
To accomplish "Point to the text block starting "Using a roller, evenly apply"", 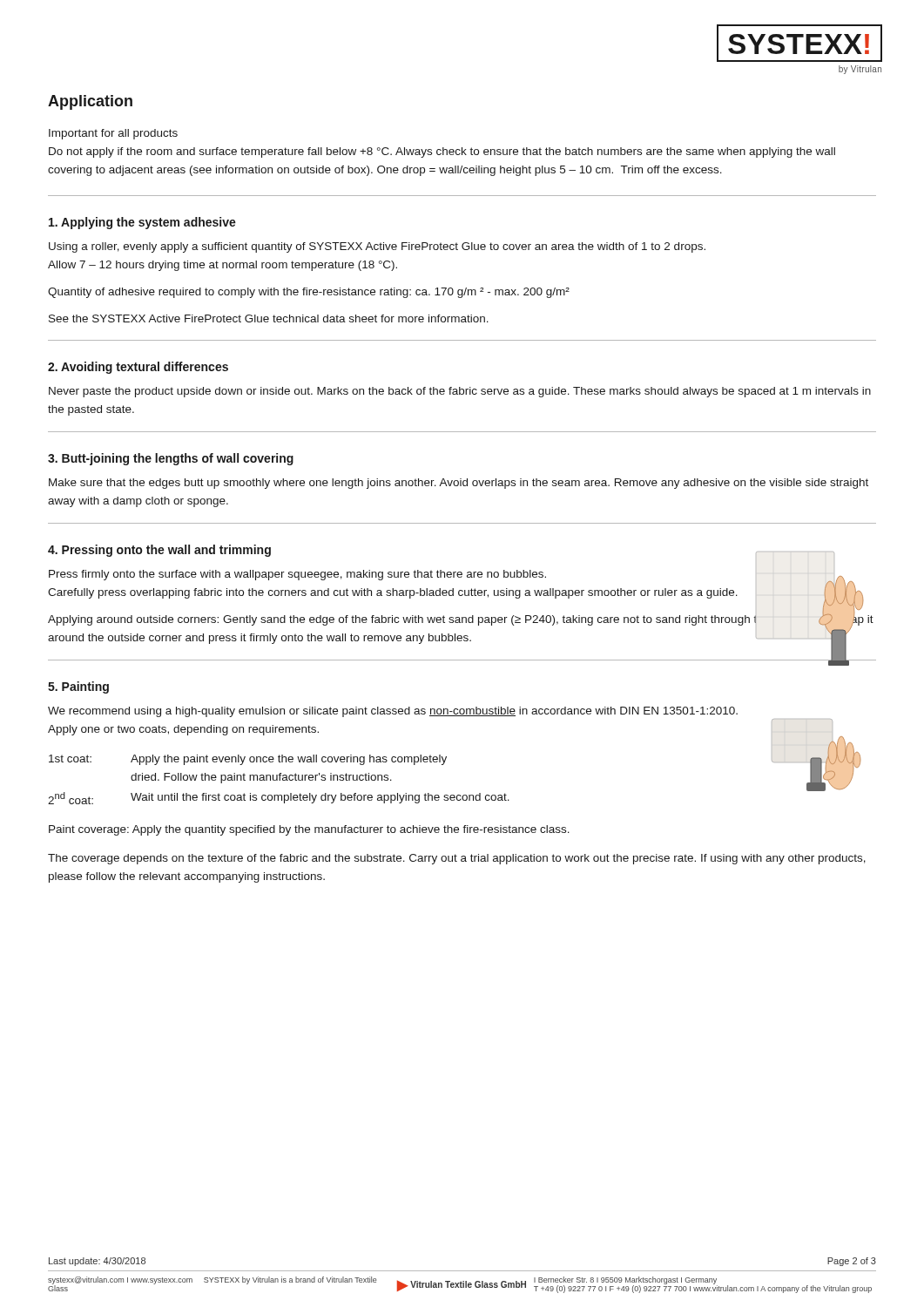I will [x=377, y=255].
